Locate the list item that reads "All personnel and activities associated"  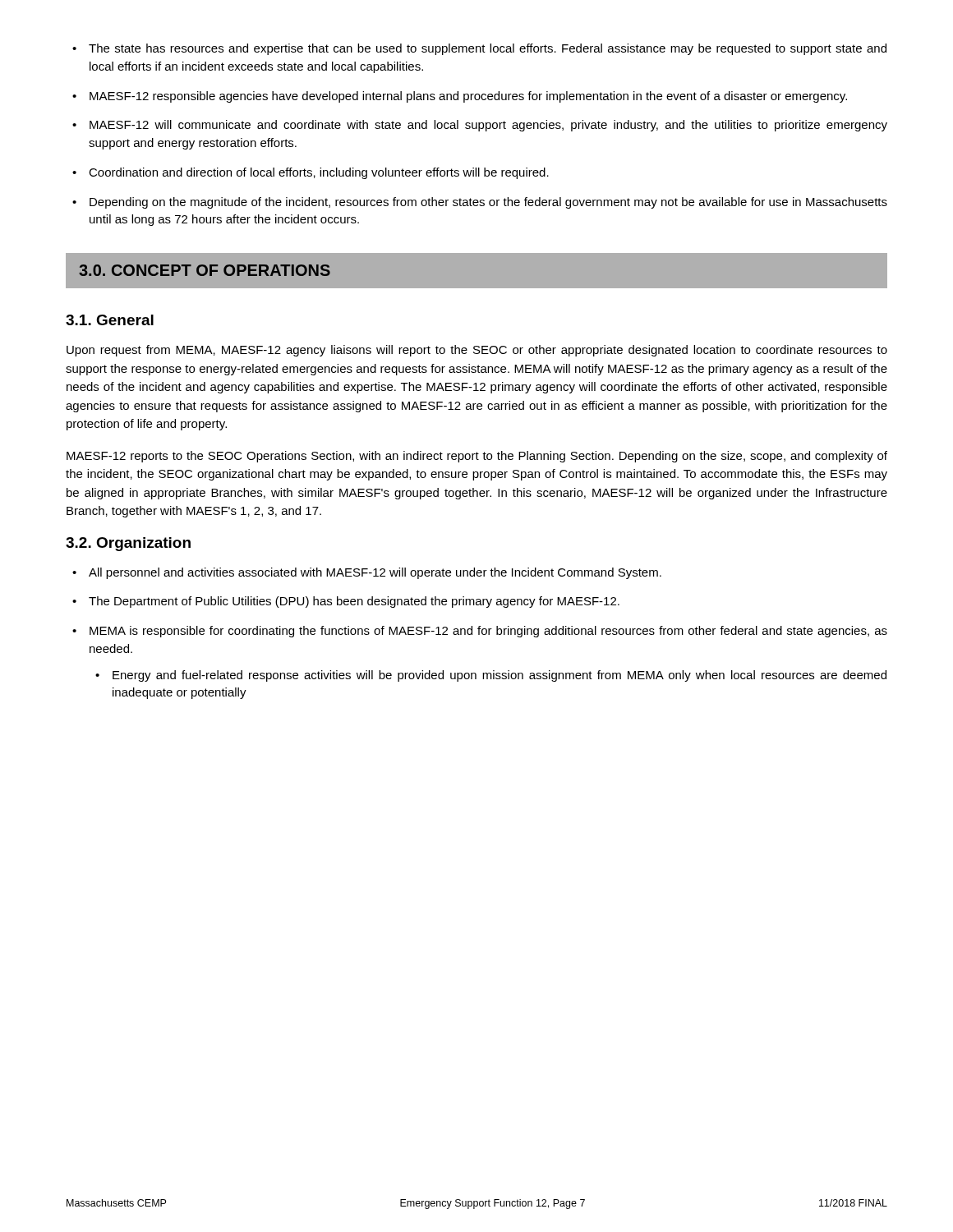[x=476, y=572]
